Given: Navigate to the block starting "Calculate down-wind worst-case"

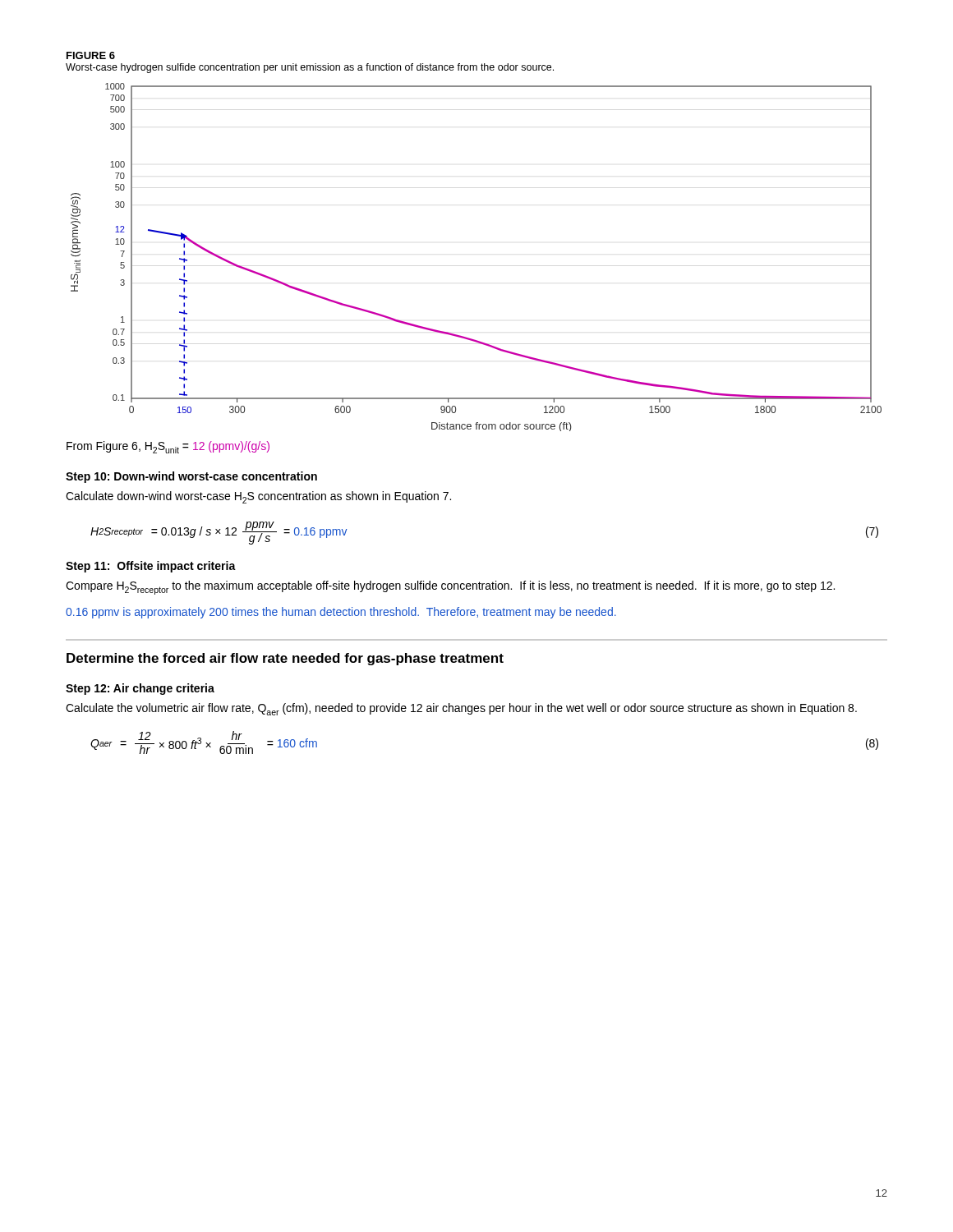Looking at the screenshot, I should point(259,497).
